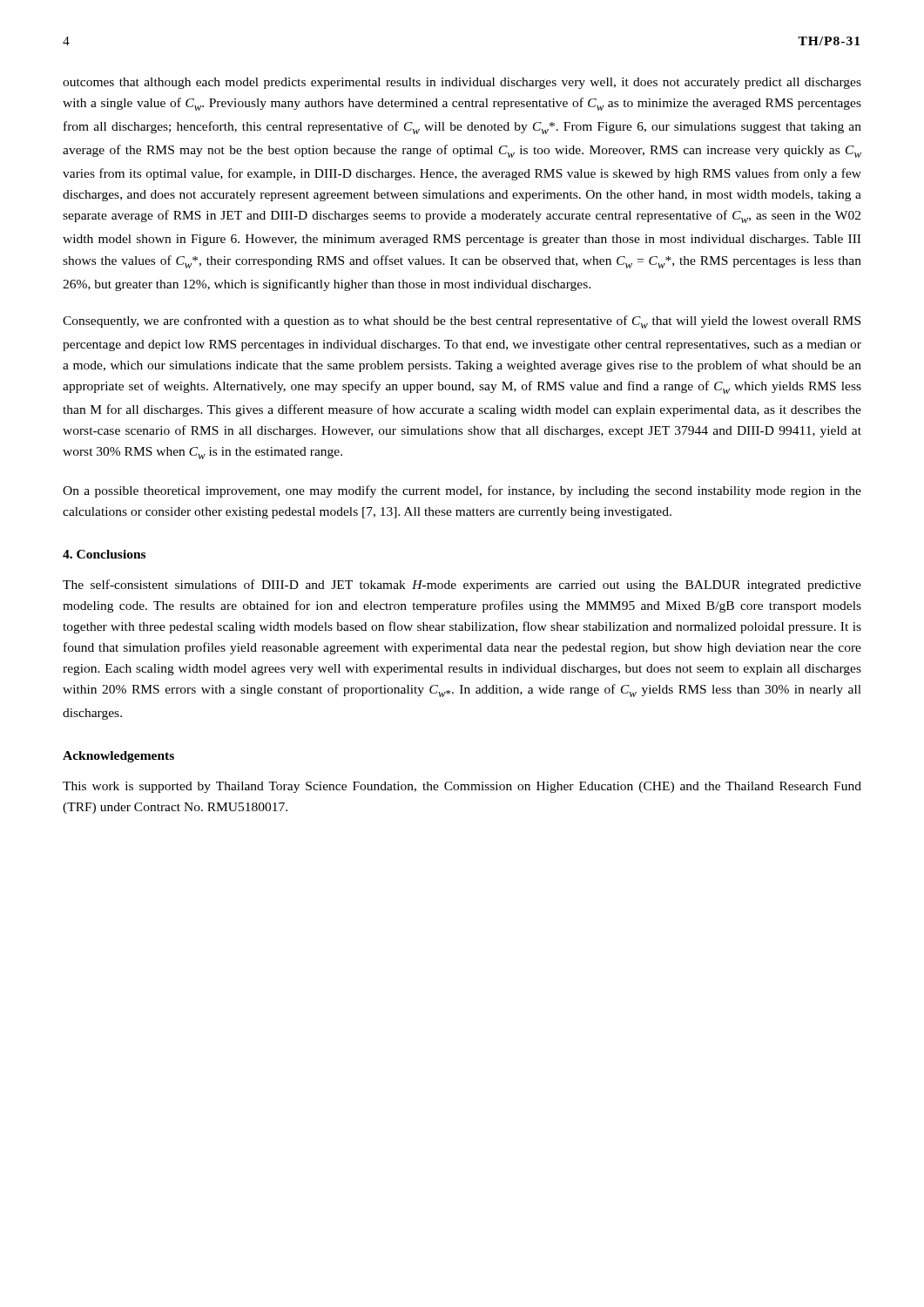
Task: Click the passage that begins "This work is supported by Thailand Toray Science"
Action: [x=462, y=796]
